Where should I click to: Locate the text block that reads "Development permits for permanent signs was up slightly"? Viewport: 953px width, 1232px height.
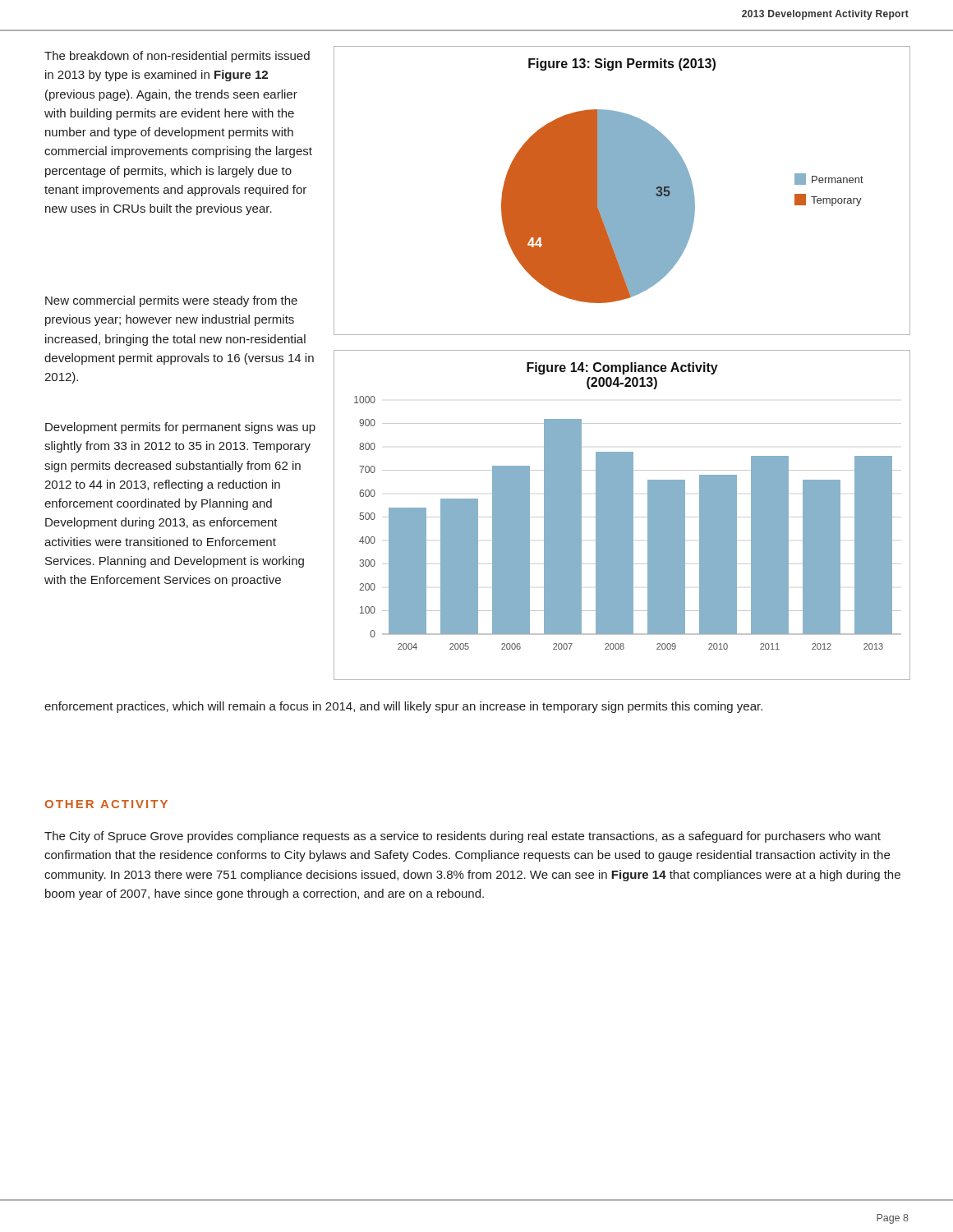tap(180, 503)
